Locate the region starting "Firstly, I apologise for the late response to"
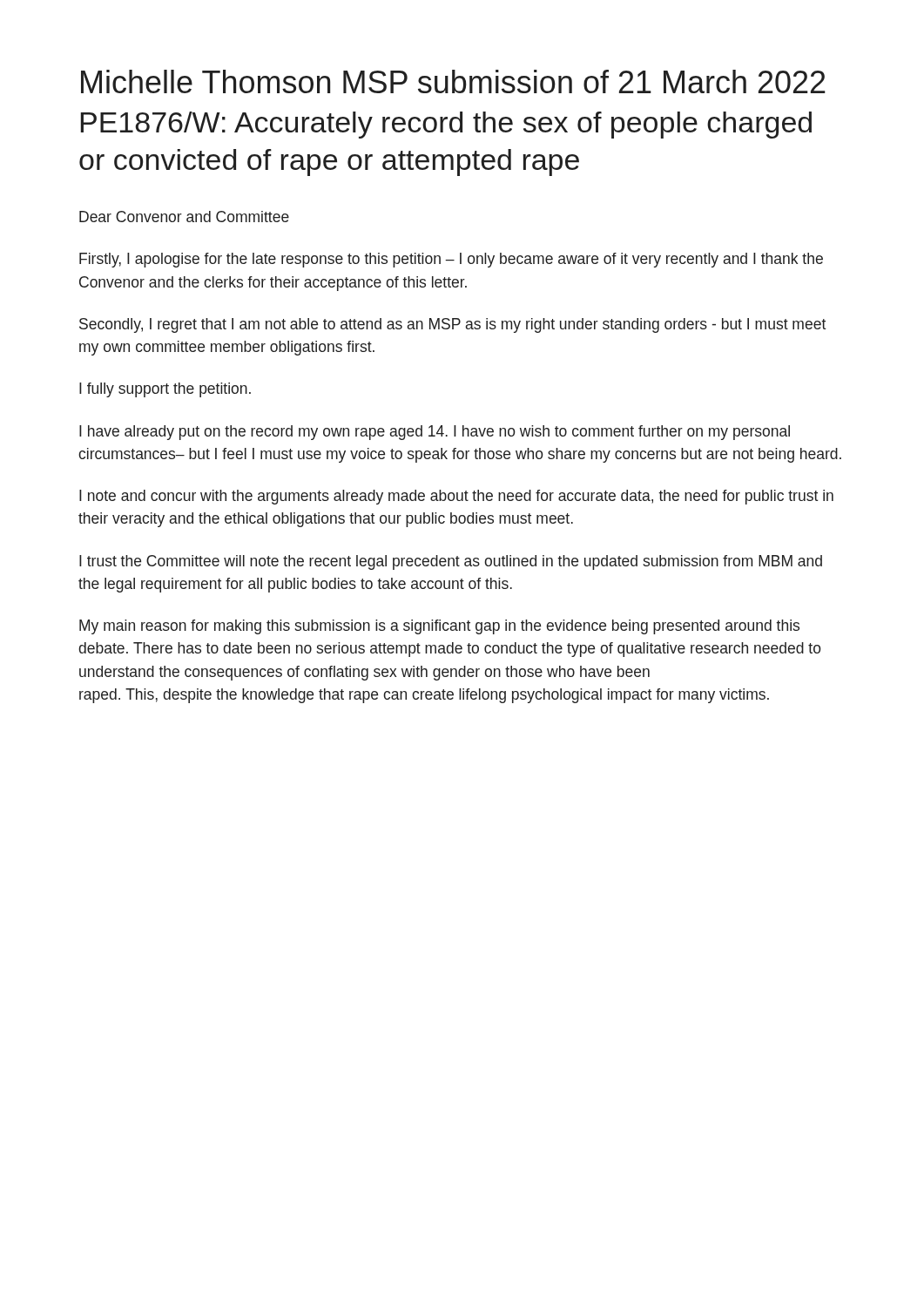Viewport: 924px width, 1307px height. tap(451, 270)
